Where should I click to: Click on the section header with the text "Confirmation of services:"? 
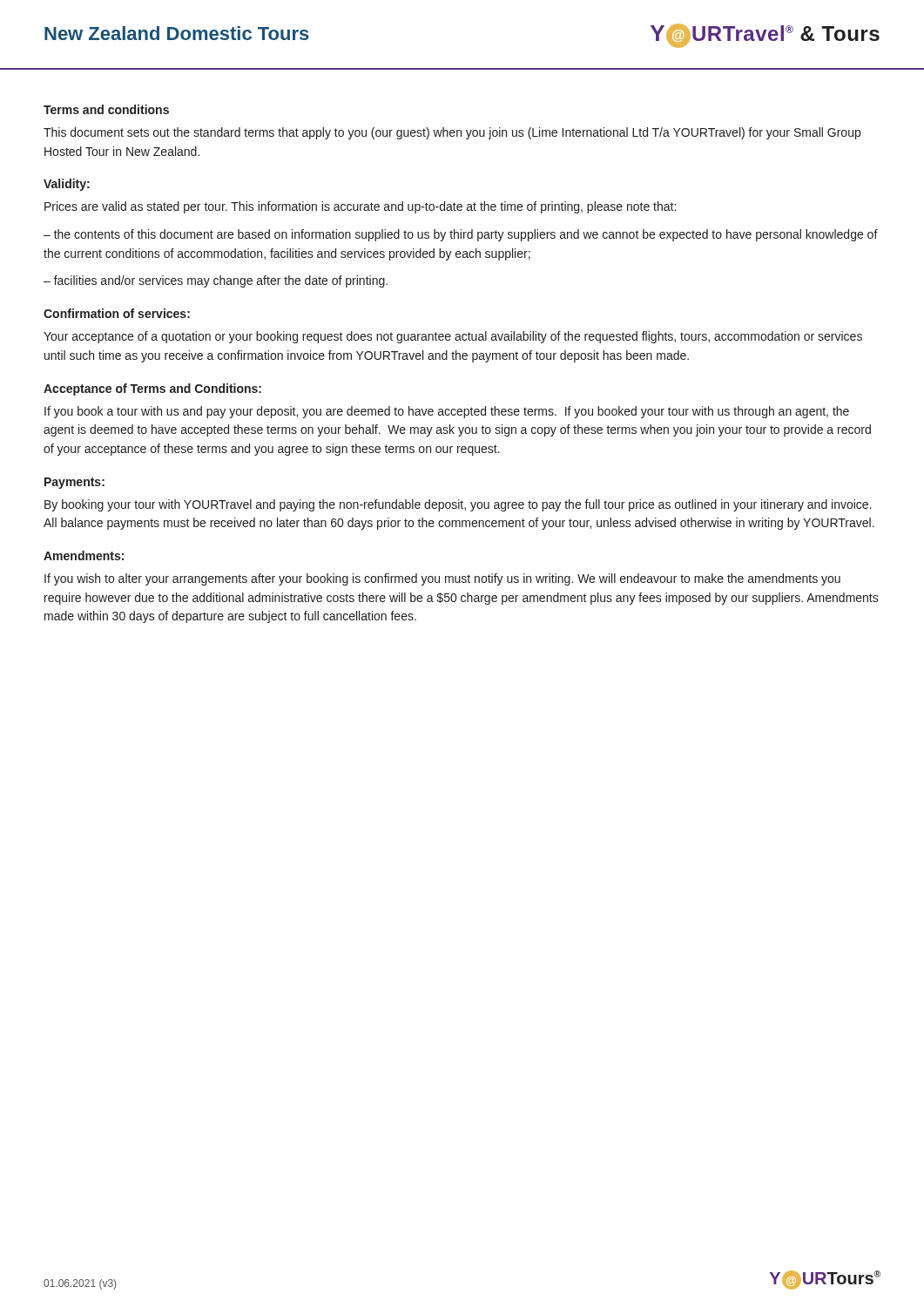tap(117, 314)
